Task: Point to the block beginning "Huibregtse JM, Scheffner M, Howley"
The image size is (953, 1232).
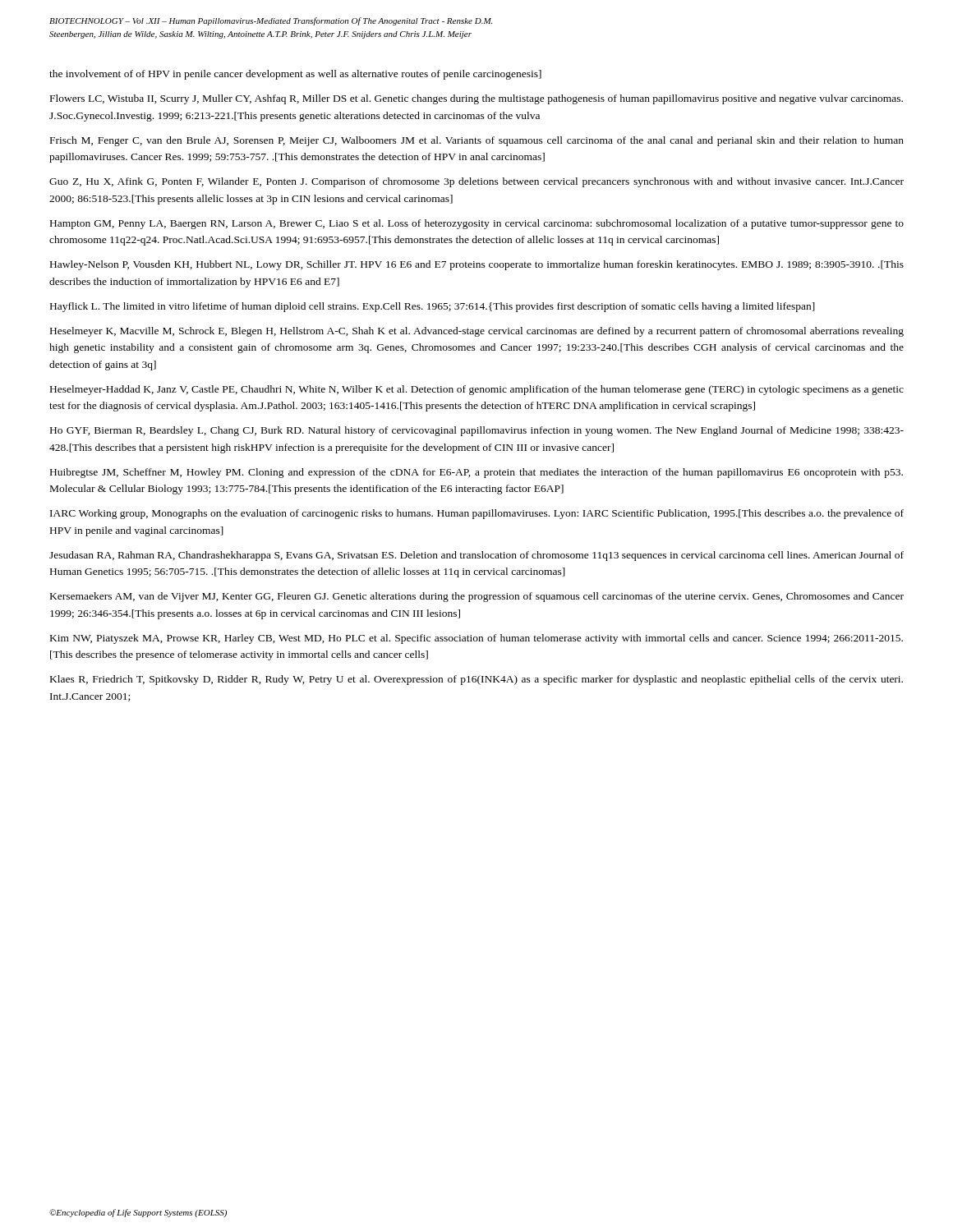Action: [476, 480]
